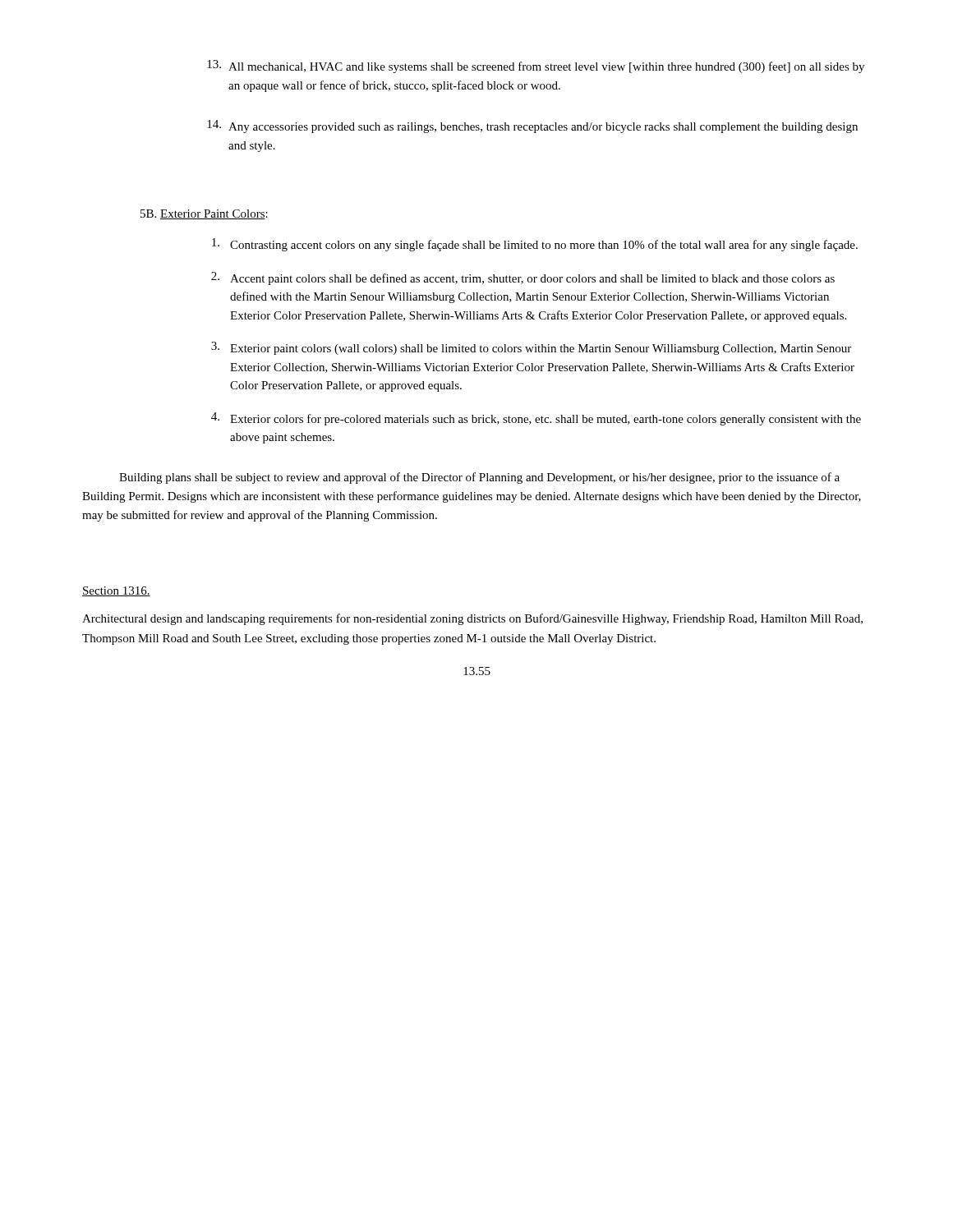Image resolution: width=953 pixels, height=1232 pixels.
Task: Locate the section header with the text "5B. Exterior Paint Colors:"
Action: [x=204, y=214]
